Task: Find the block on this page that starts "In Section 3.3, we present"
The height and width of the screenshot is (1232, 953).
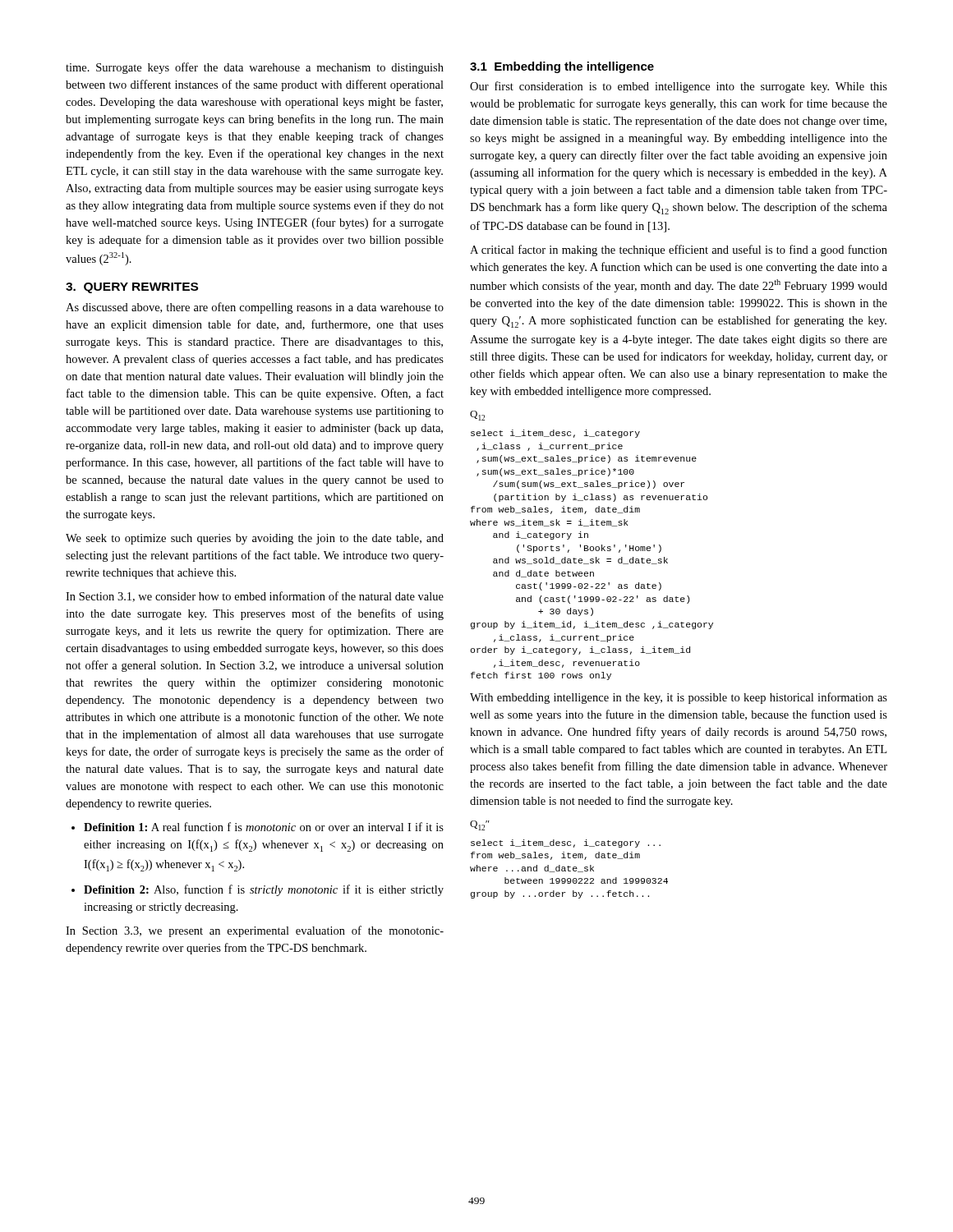Action: click(255, 939)
